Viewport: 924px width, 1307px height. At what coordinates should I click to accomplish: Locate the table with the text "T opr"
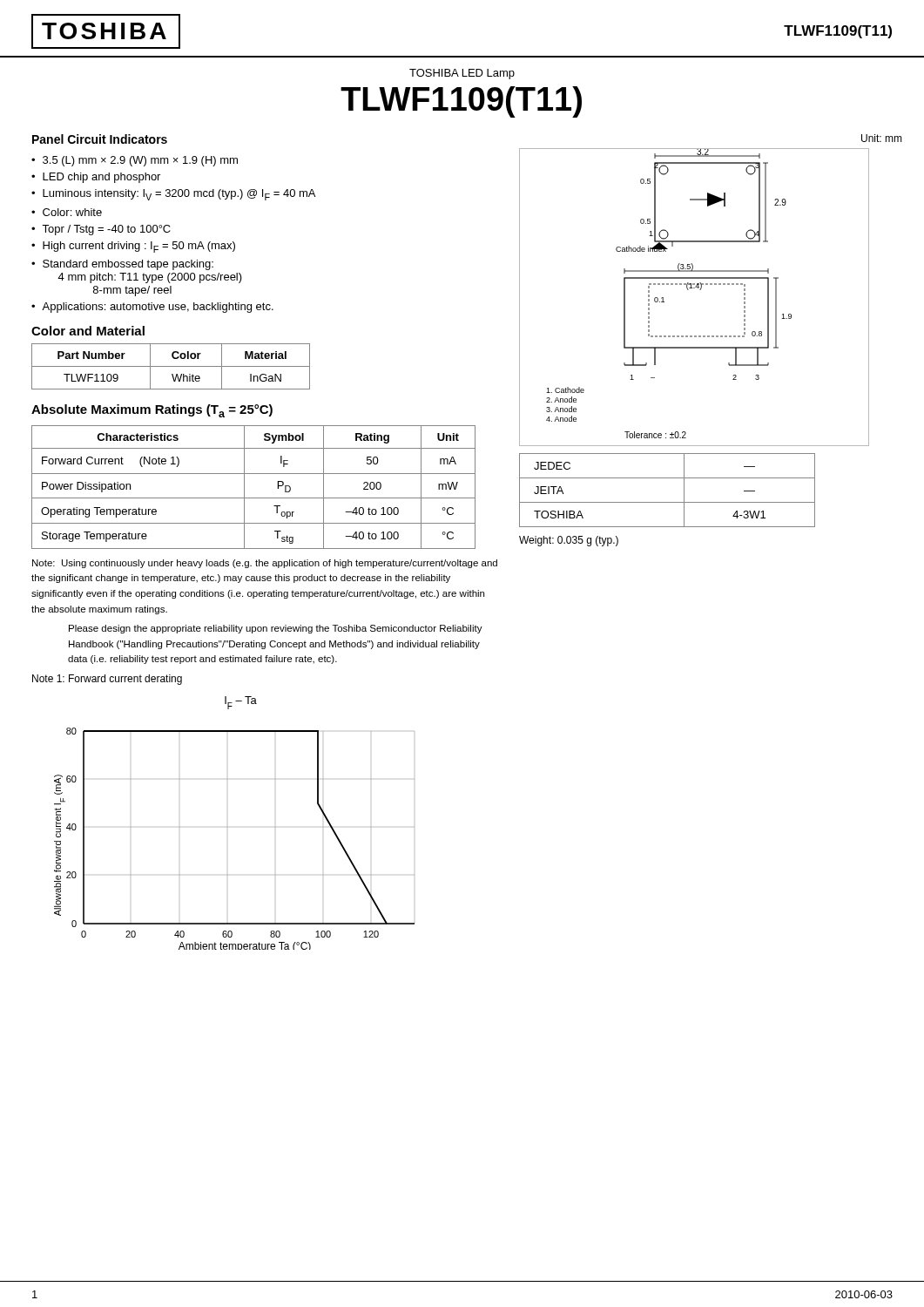pyautogui.click(x=266, y=487)
